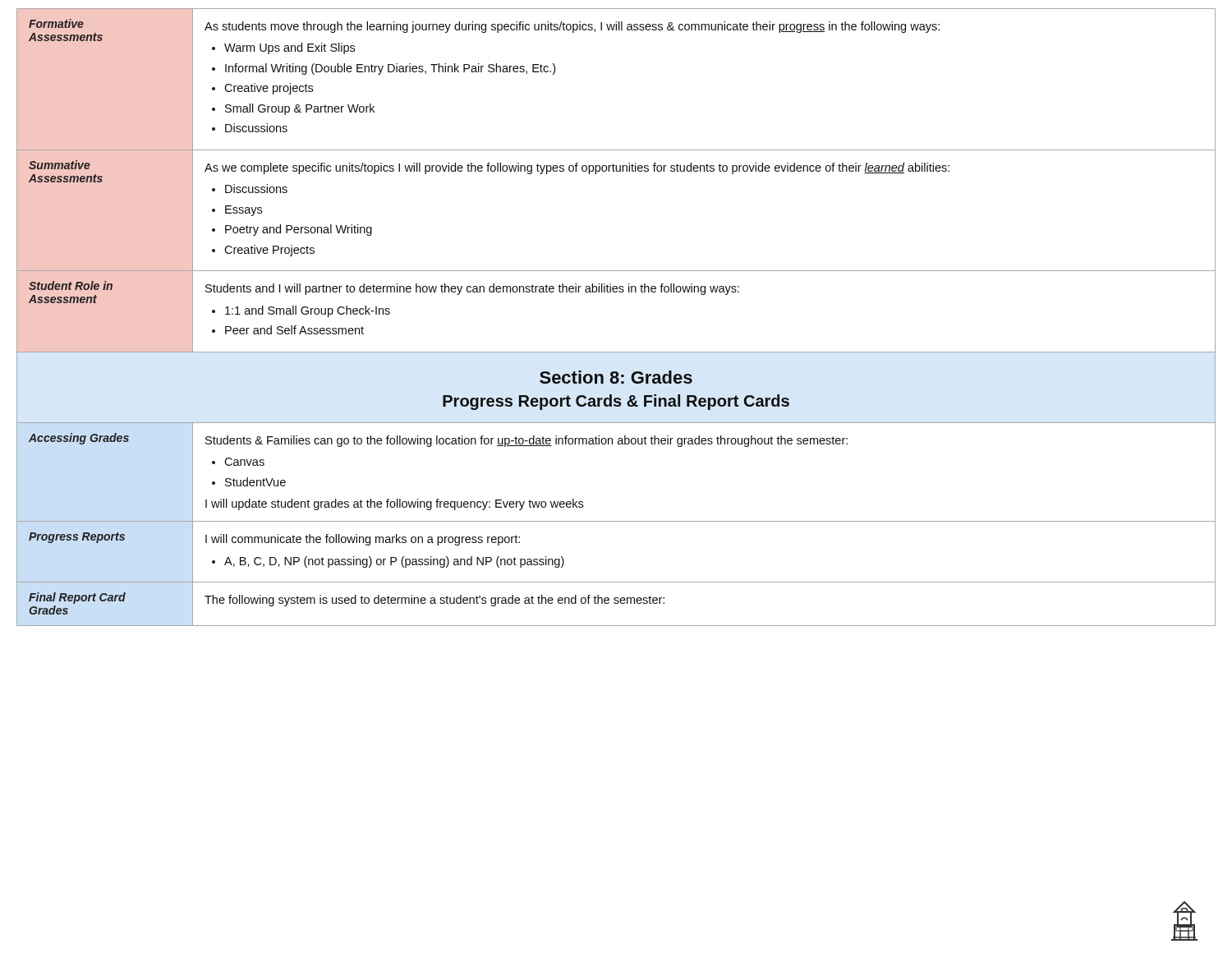The image size is (1232, 953).
Task: Where is the passage that starts "Students and I will partner to determine"?
Action: point(472,289)
